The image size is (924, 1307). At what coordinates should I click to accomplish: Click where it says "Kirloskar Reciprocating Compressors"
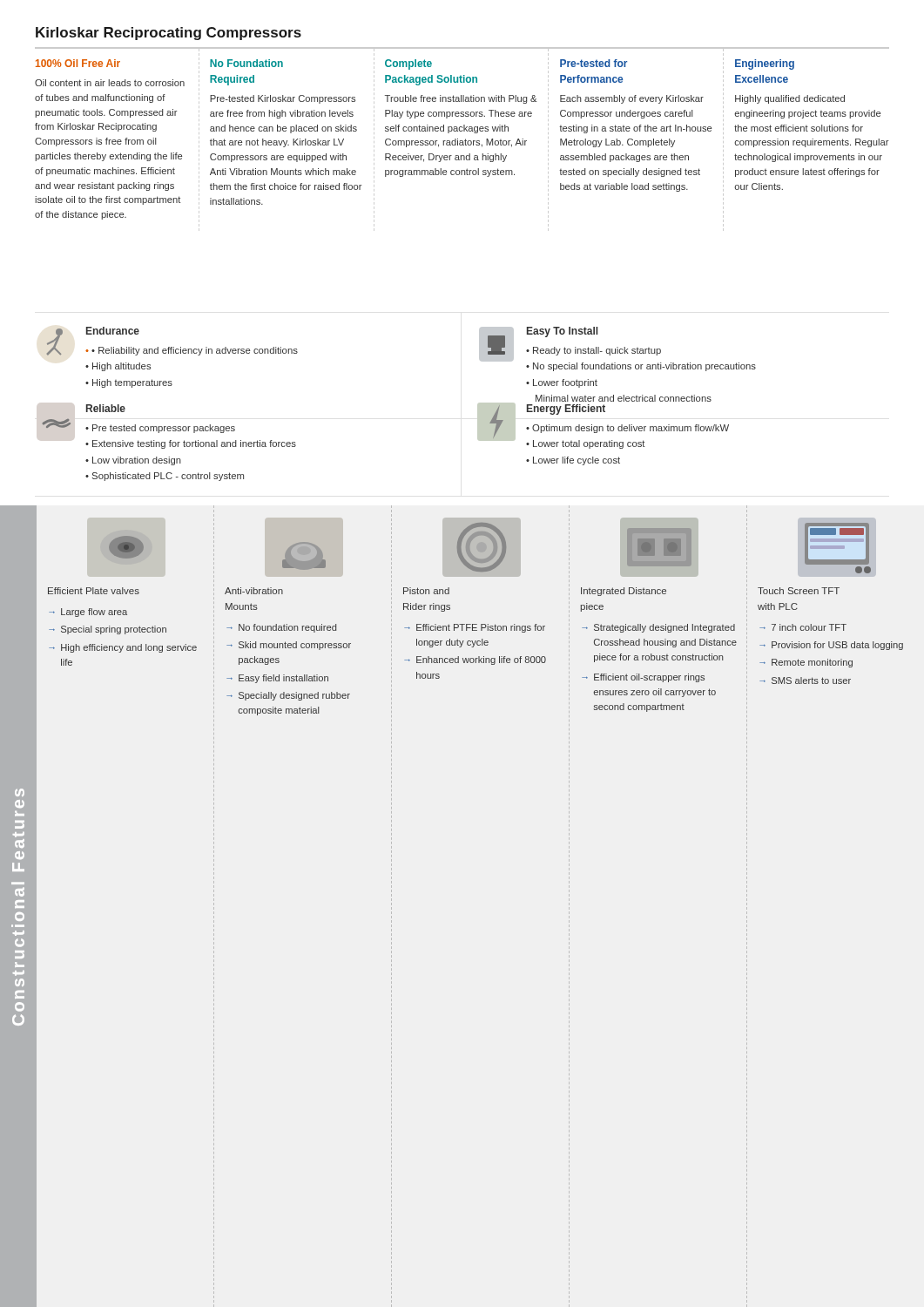click(x=168, y=33)
